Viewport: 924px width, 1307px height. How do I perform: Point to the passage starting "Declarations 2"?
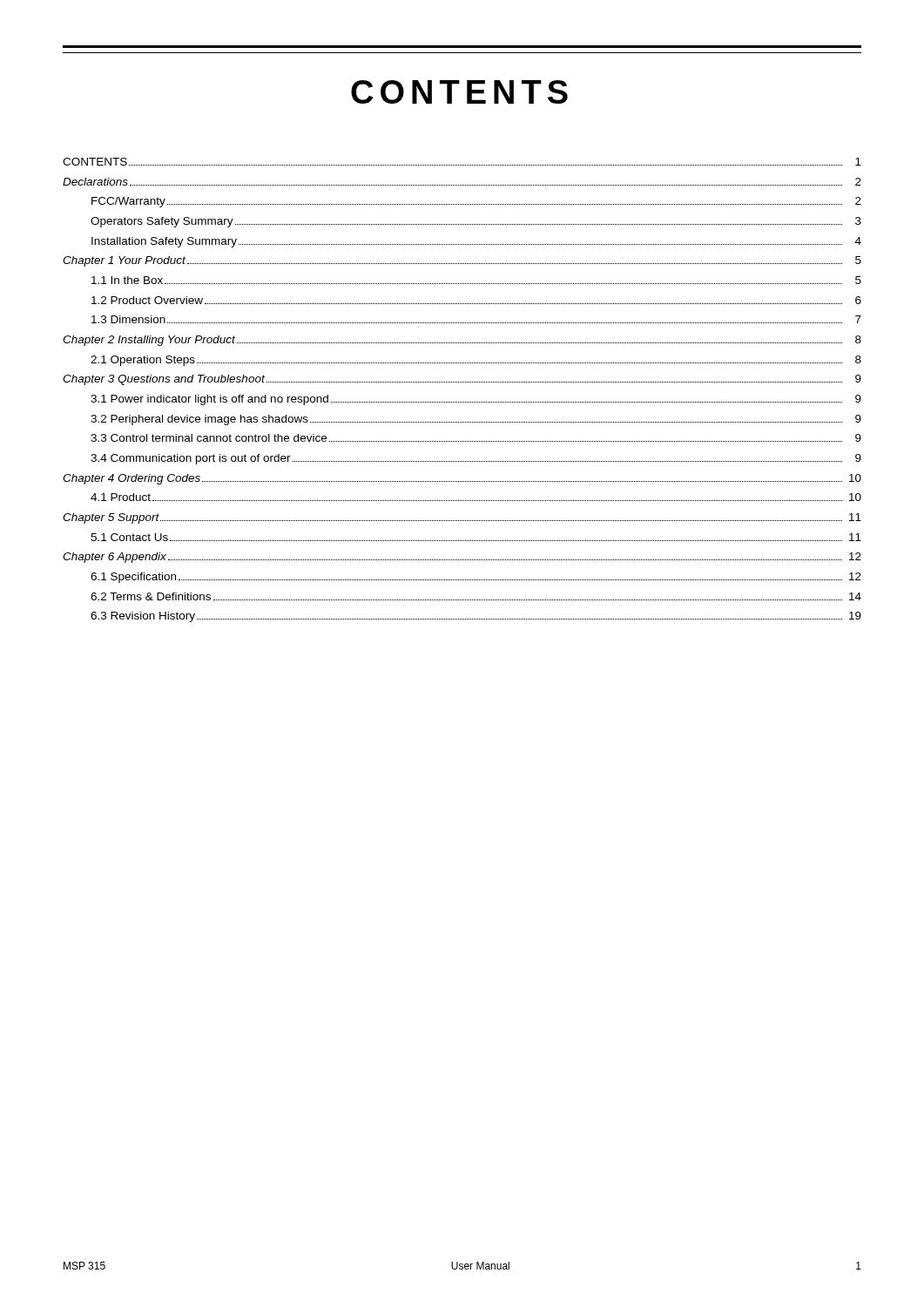point(462,182)
